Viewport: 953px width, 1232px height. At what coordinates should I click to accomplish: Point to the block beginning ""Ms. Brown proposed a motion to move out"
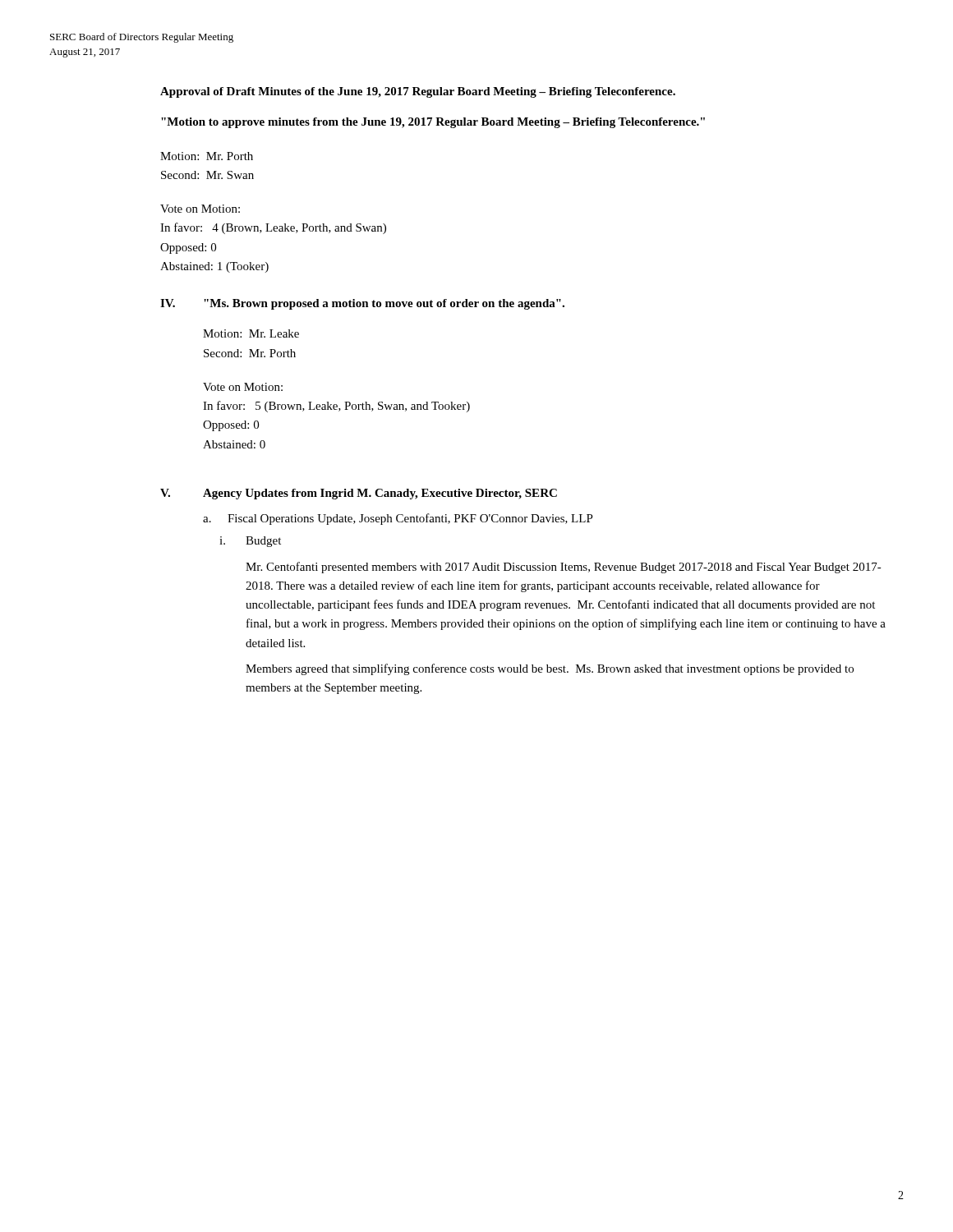pos(384,303)
